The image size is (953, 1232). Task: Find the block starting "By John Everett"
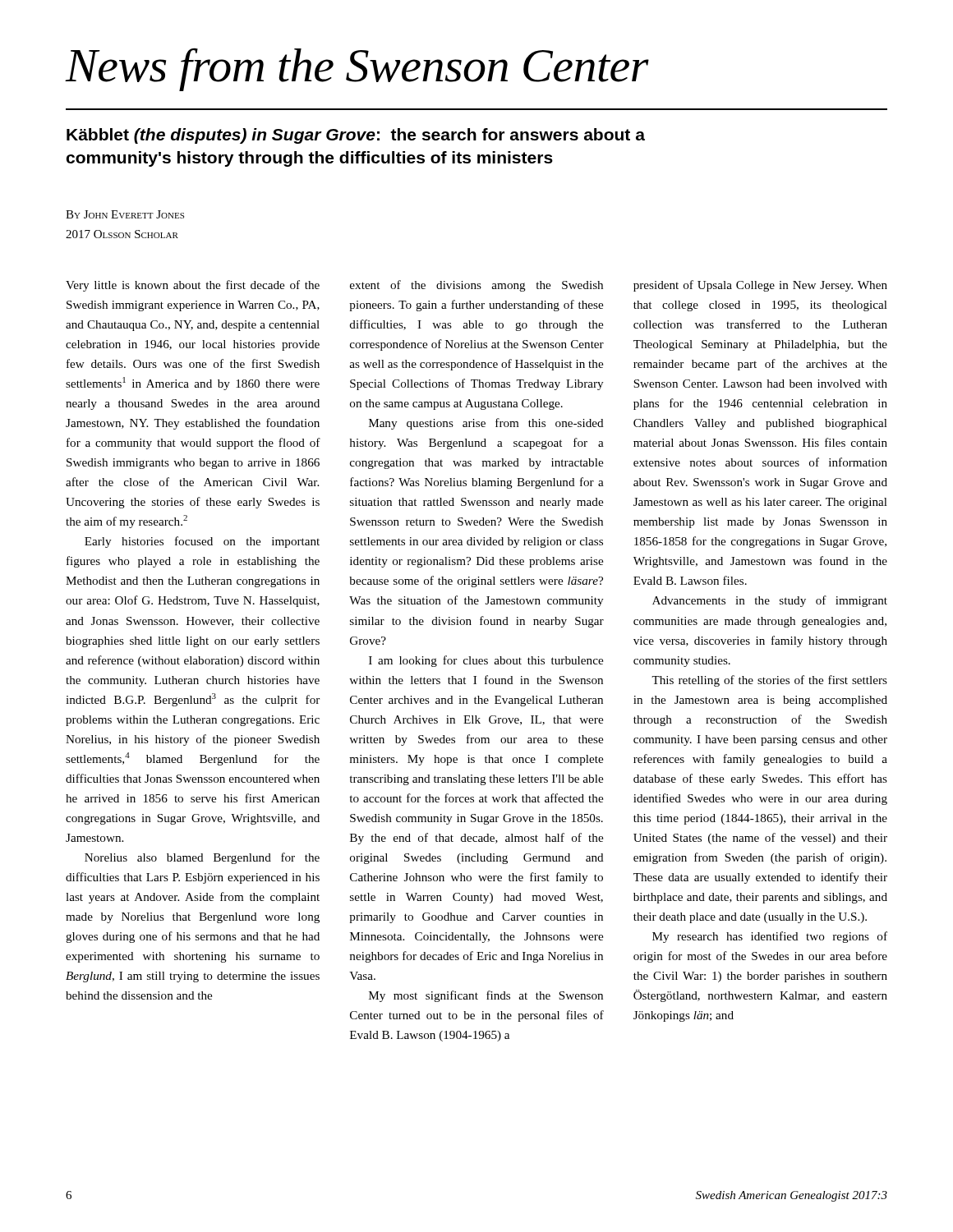pyautogui.click(x=125, y=224)
